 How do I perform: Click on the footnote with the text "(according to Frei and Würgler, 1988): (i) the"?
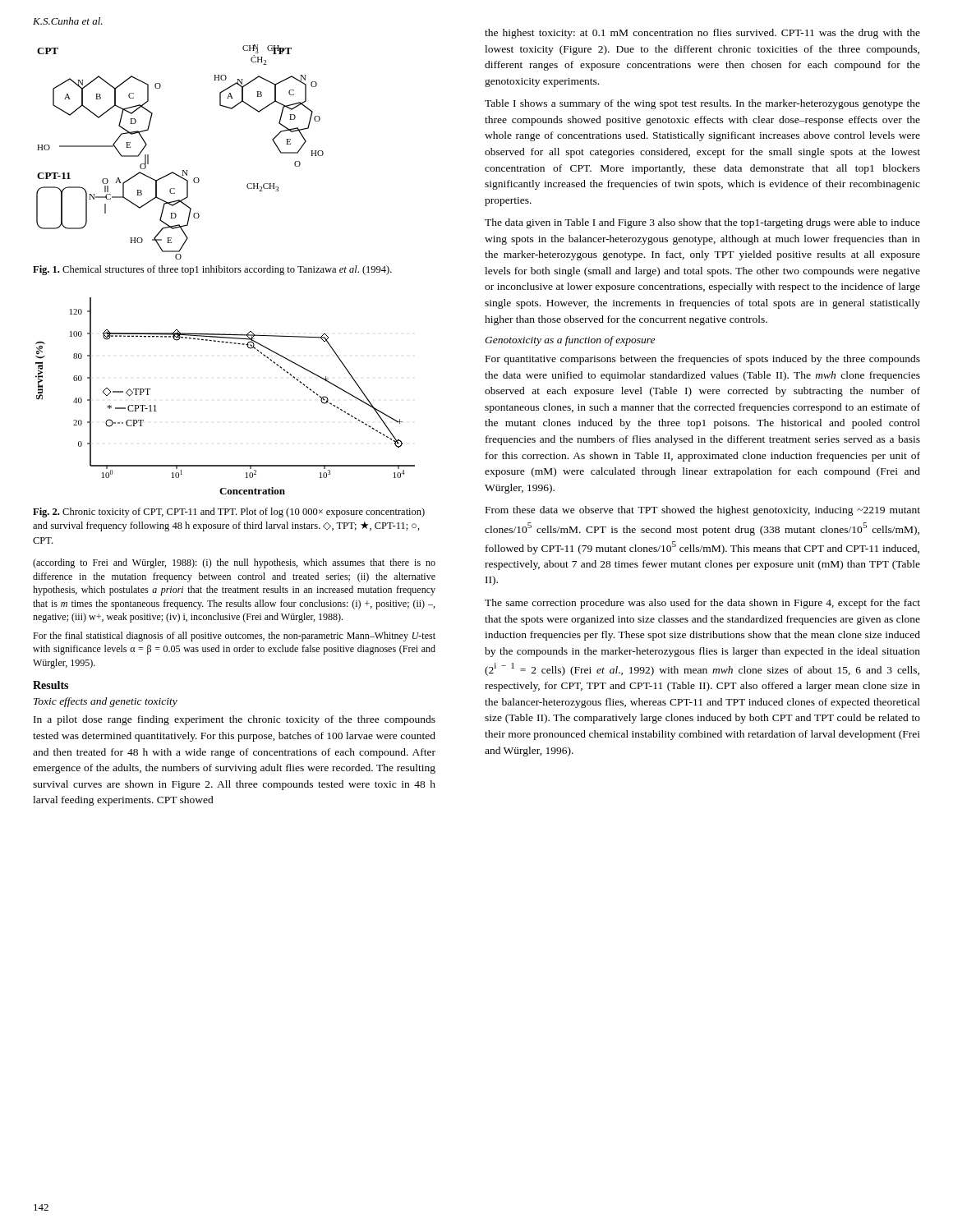(234, 590)
